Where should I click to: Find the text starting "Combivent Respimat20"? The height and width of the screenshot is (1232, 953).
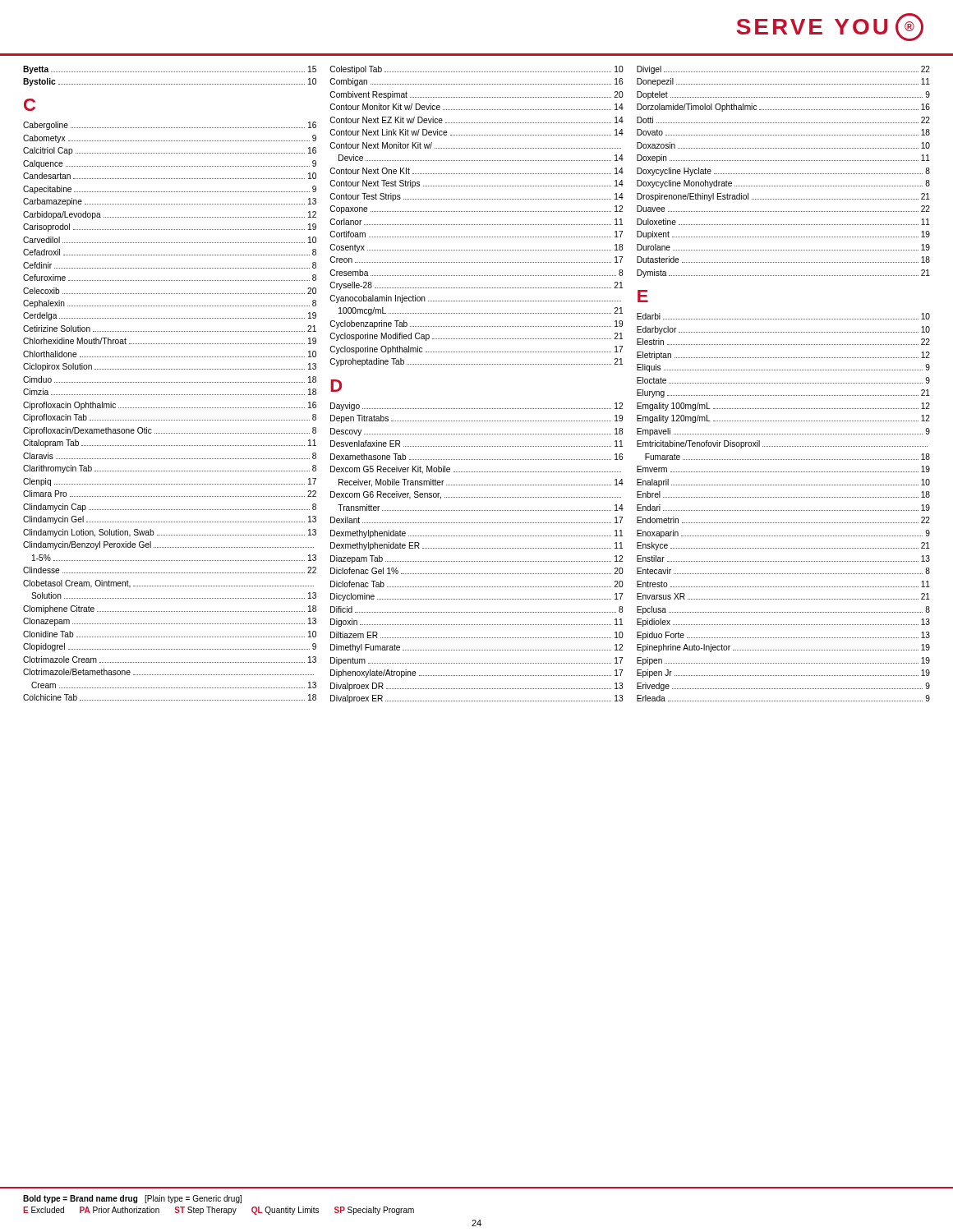476,95
